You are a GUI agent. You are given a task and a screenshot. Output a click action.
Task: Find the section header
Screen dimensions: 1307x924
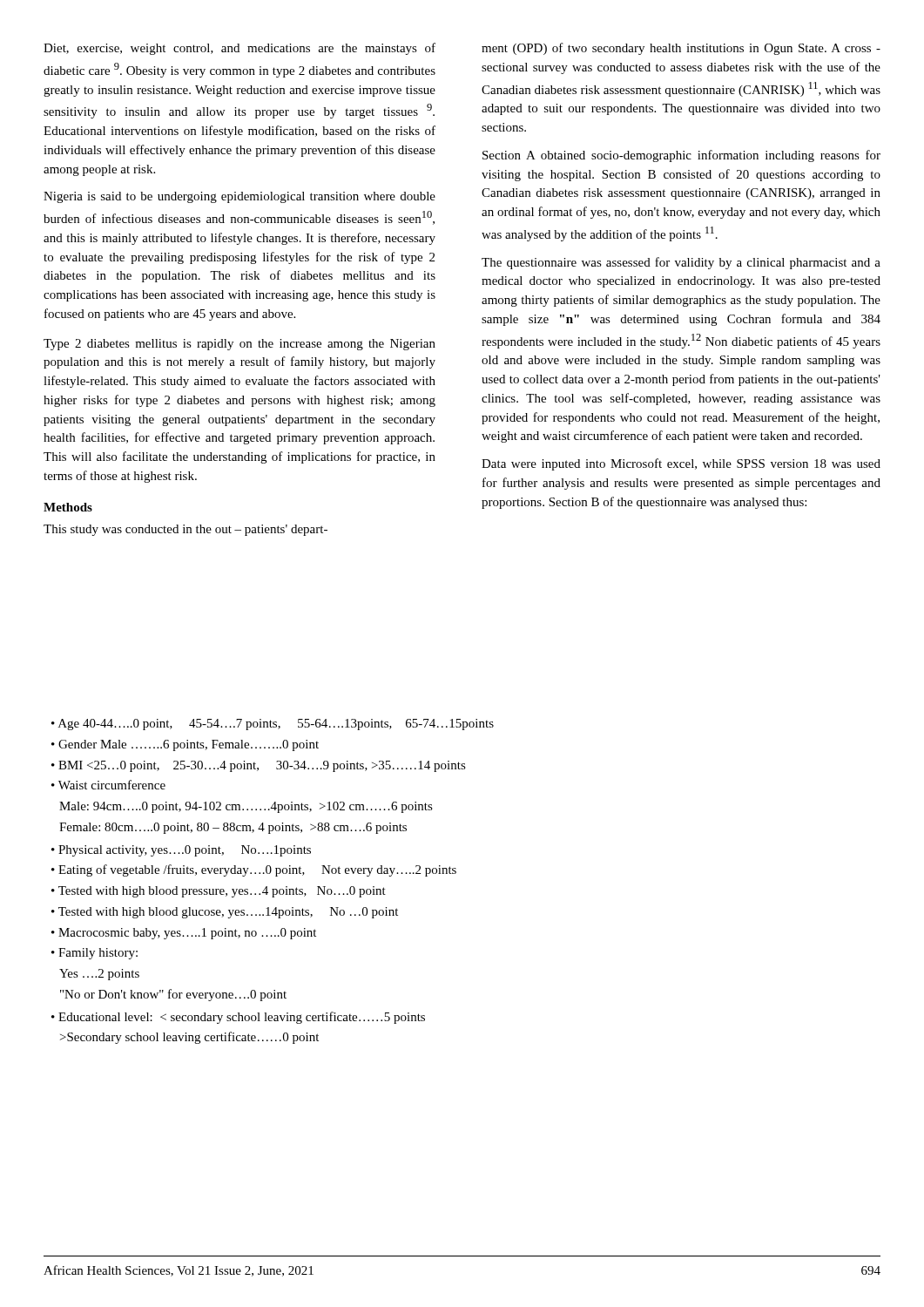coord(240,507)
